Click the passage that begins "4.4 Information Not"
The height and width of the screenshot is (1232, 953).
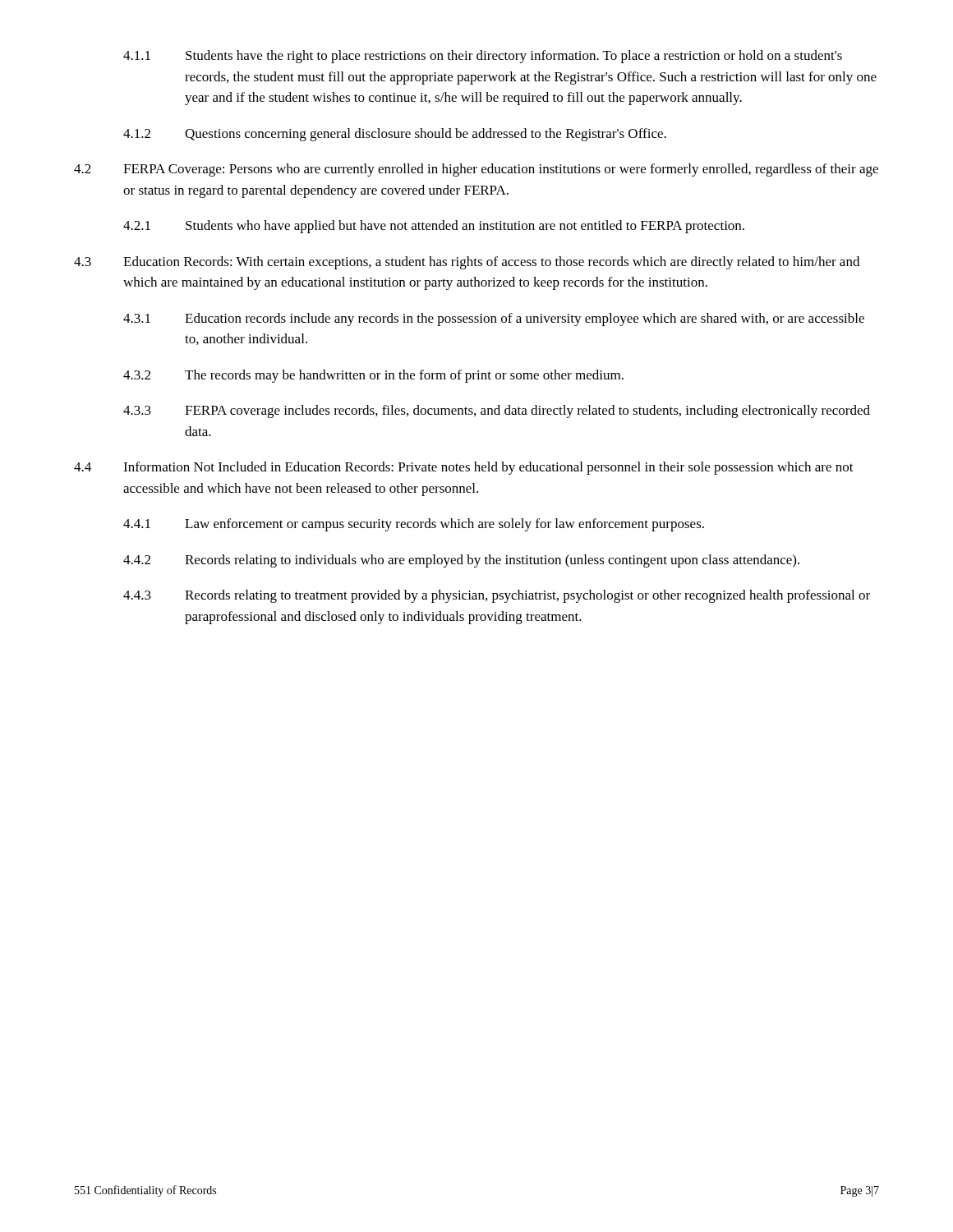pos(476,478)
